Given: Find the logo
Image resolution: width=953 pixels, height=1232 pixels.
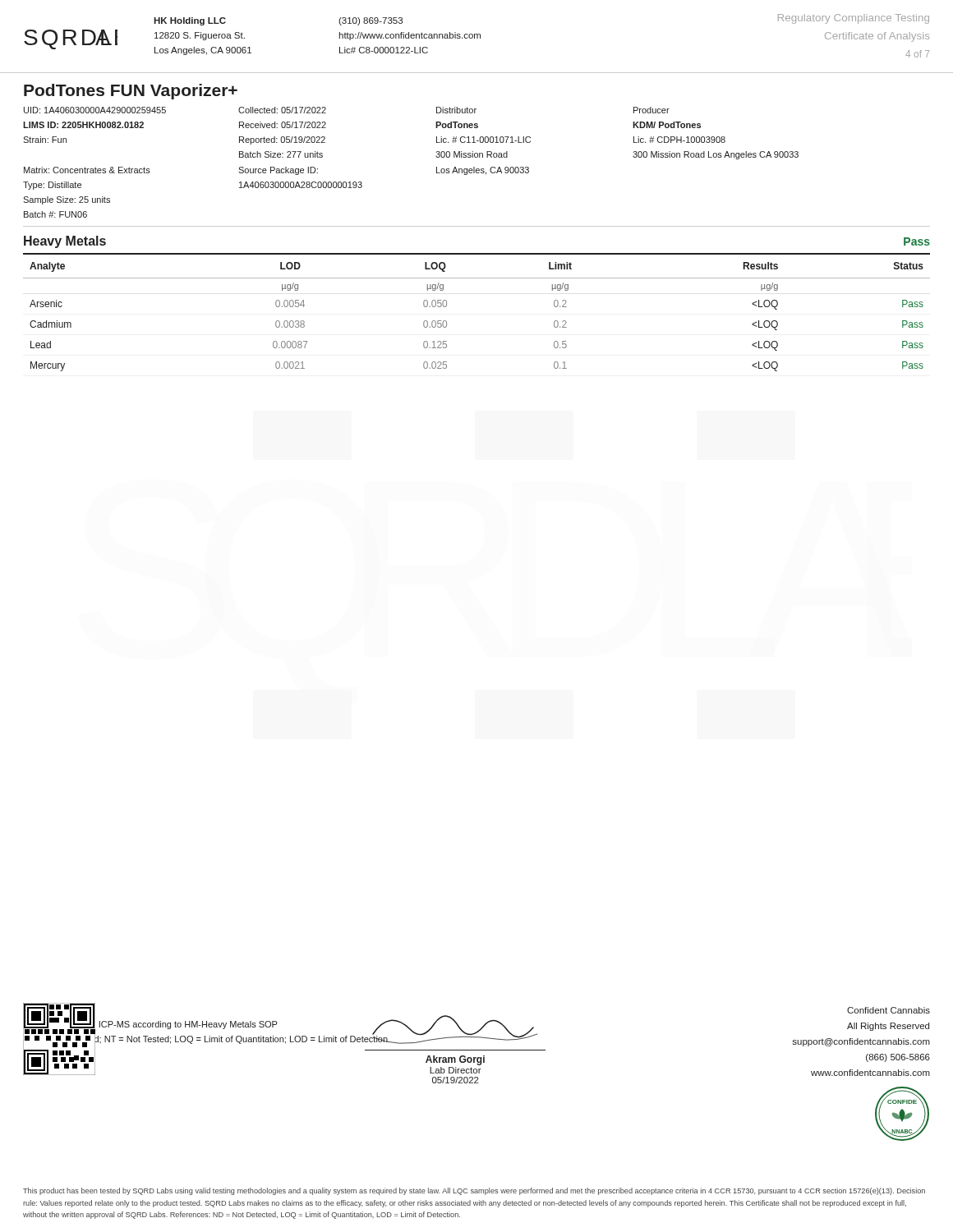Looking at the screenshot, I should pyautogui.click(x=476, y=575).
